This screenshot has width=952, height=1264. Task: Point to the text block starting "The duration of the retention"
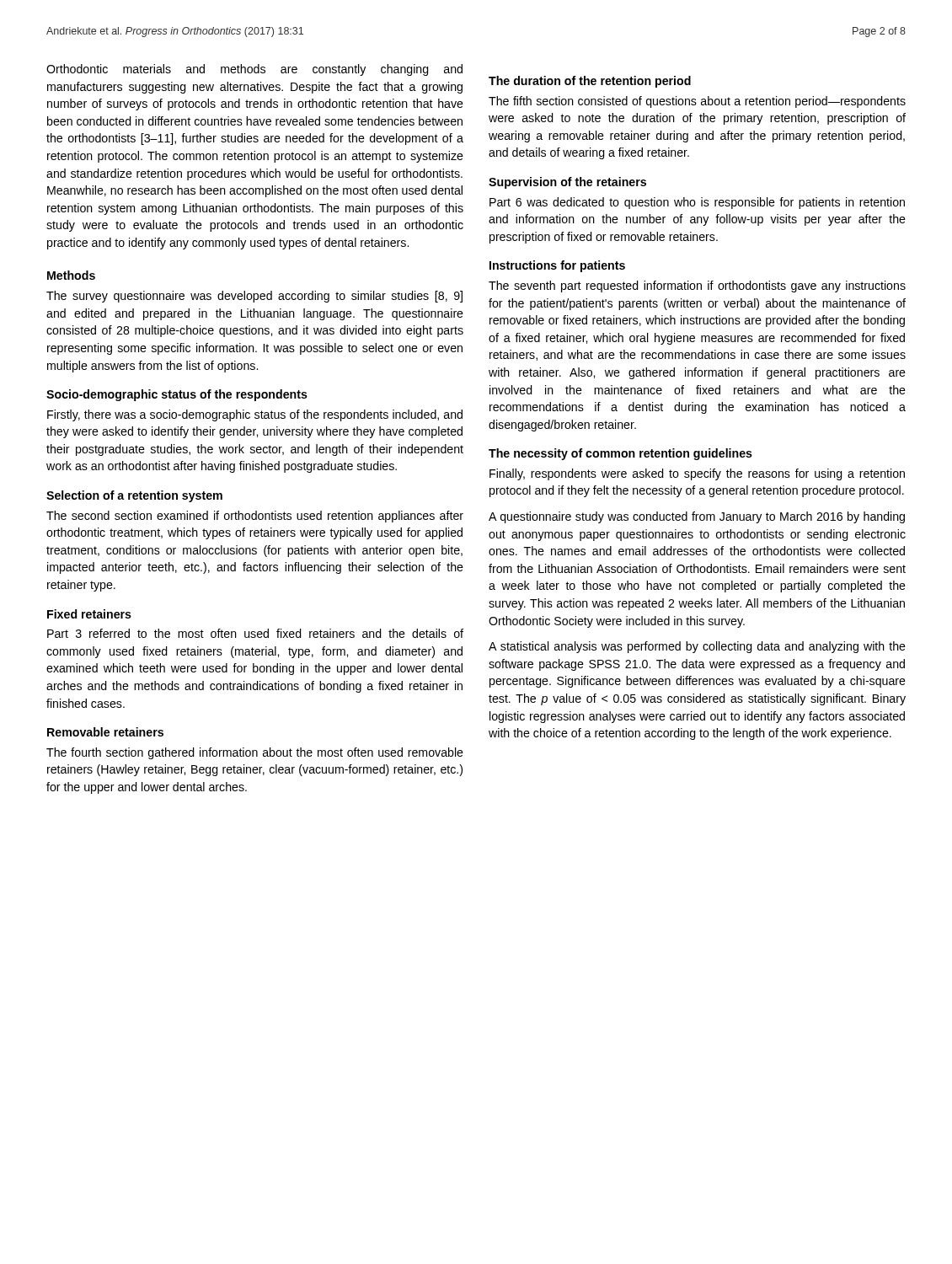(590, 81)
